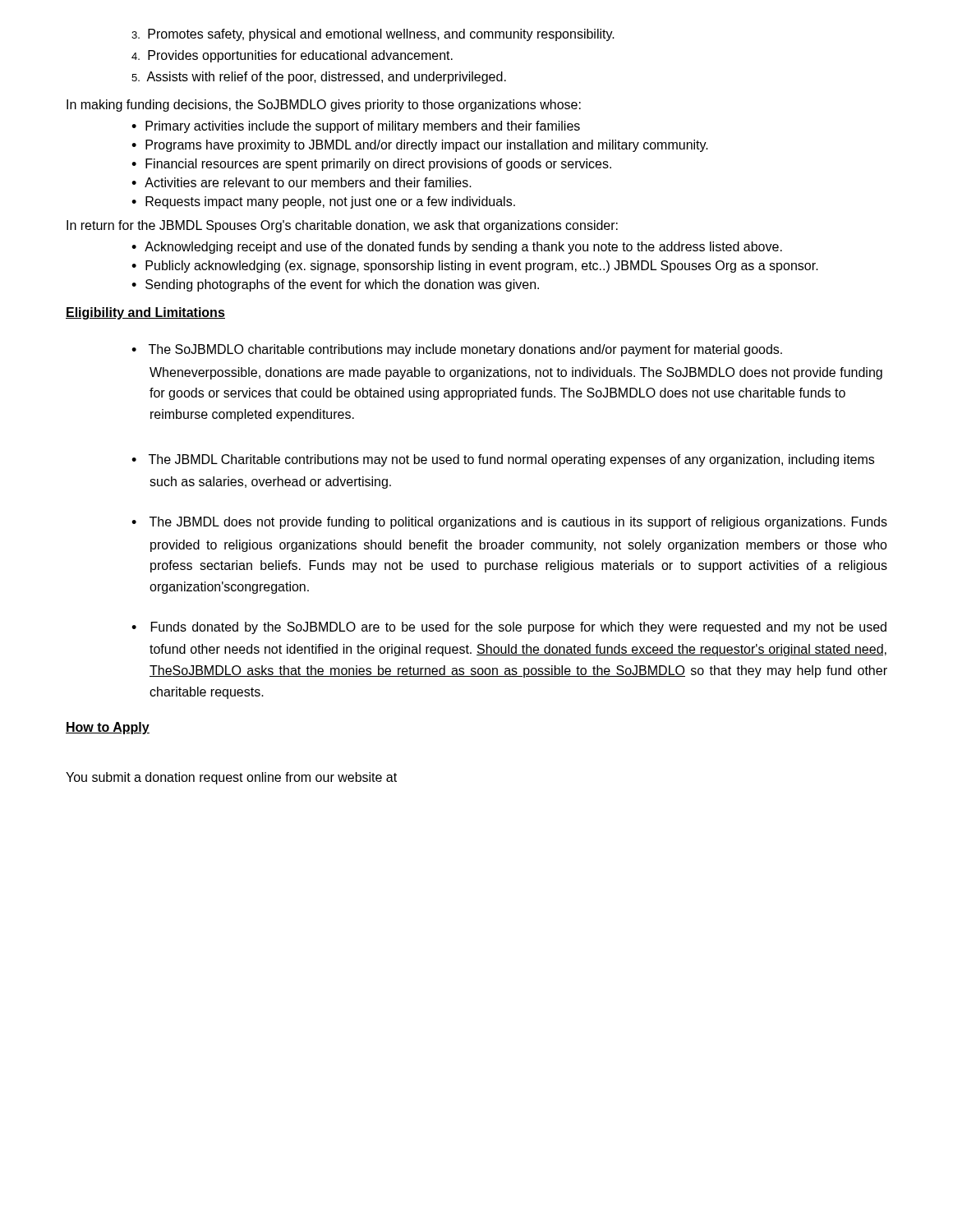Select the list item with the text "The JBMDL Charitable contributions"

(510, 470)
